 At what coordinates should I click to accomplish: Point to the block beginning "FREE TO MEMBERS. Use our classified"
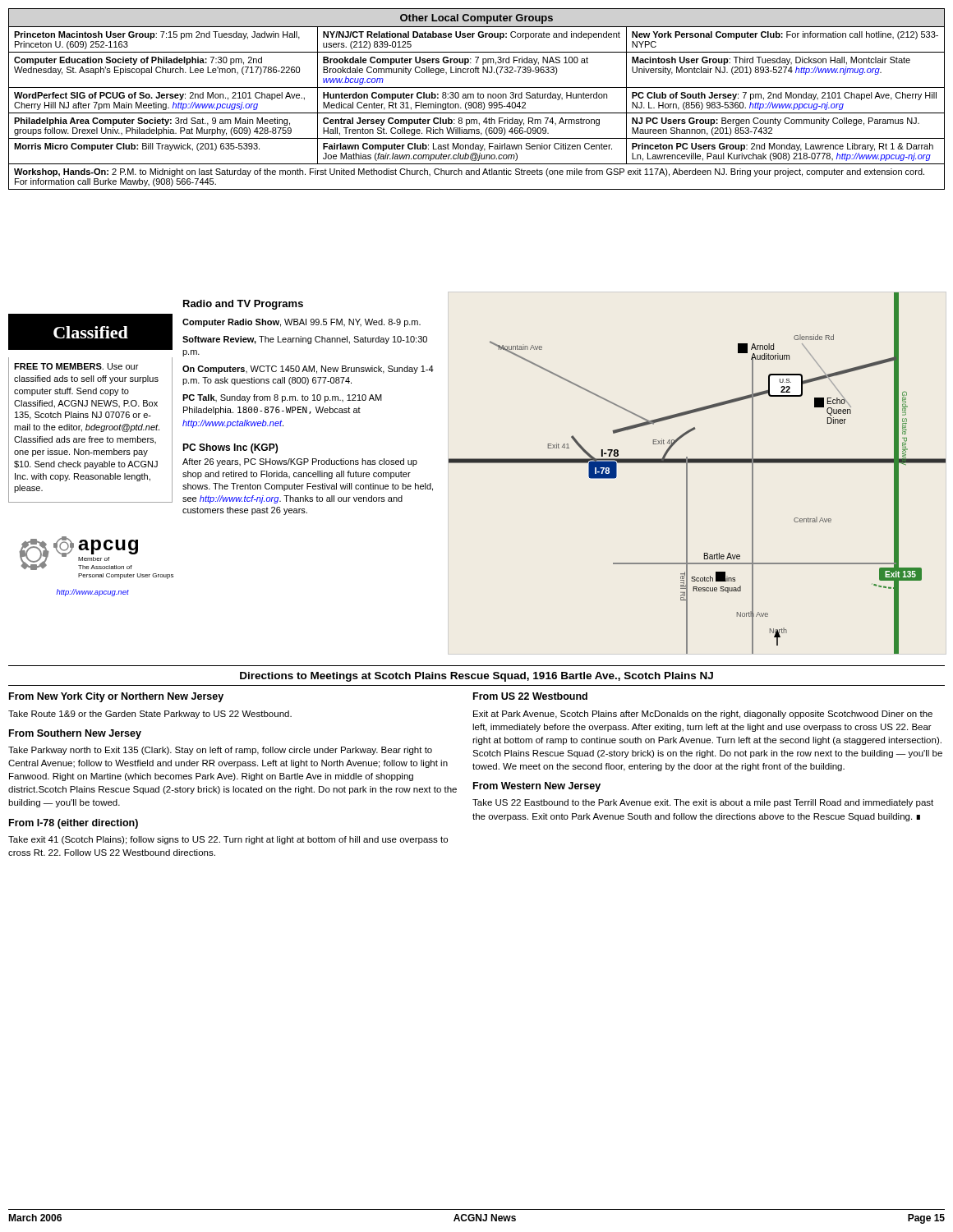tap(90, 428)
